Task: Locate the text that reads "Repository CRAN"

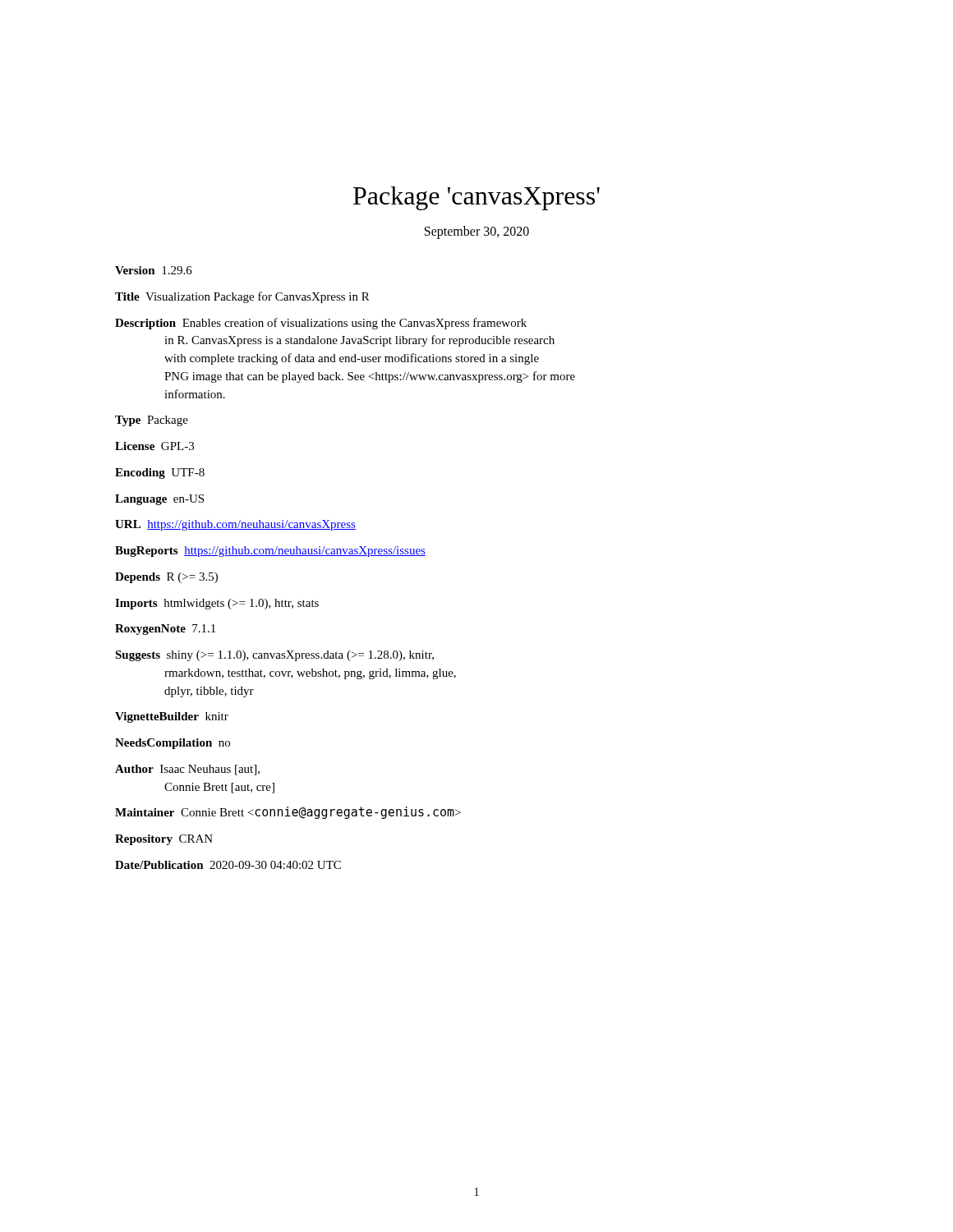Action: [x=164, y=839]
